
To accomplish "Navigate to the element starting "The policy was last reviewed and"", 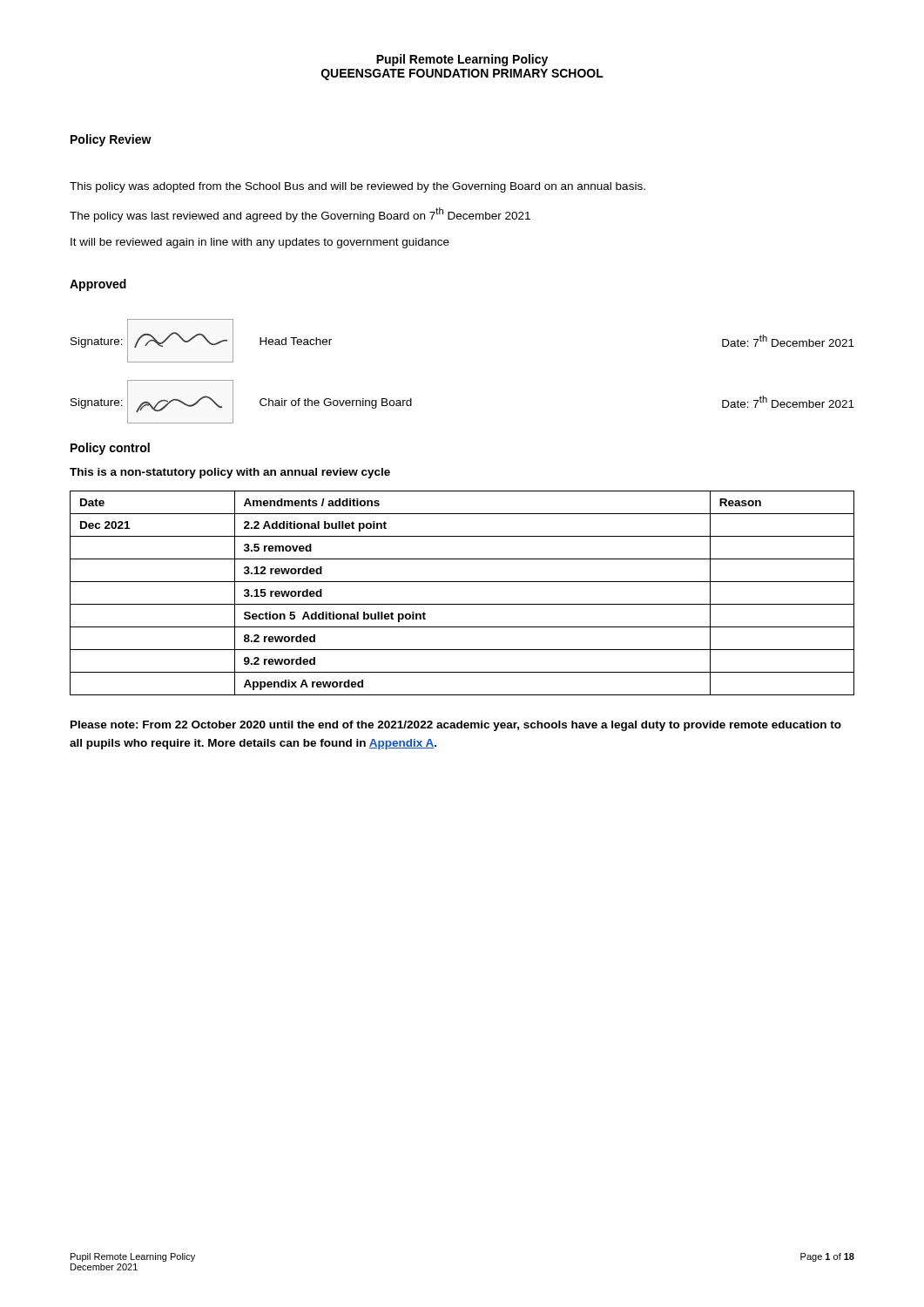I will (x=300, y=214).
